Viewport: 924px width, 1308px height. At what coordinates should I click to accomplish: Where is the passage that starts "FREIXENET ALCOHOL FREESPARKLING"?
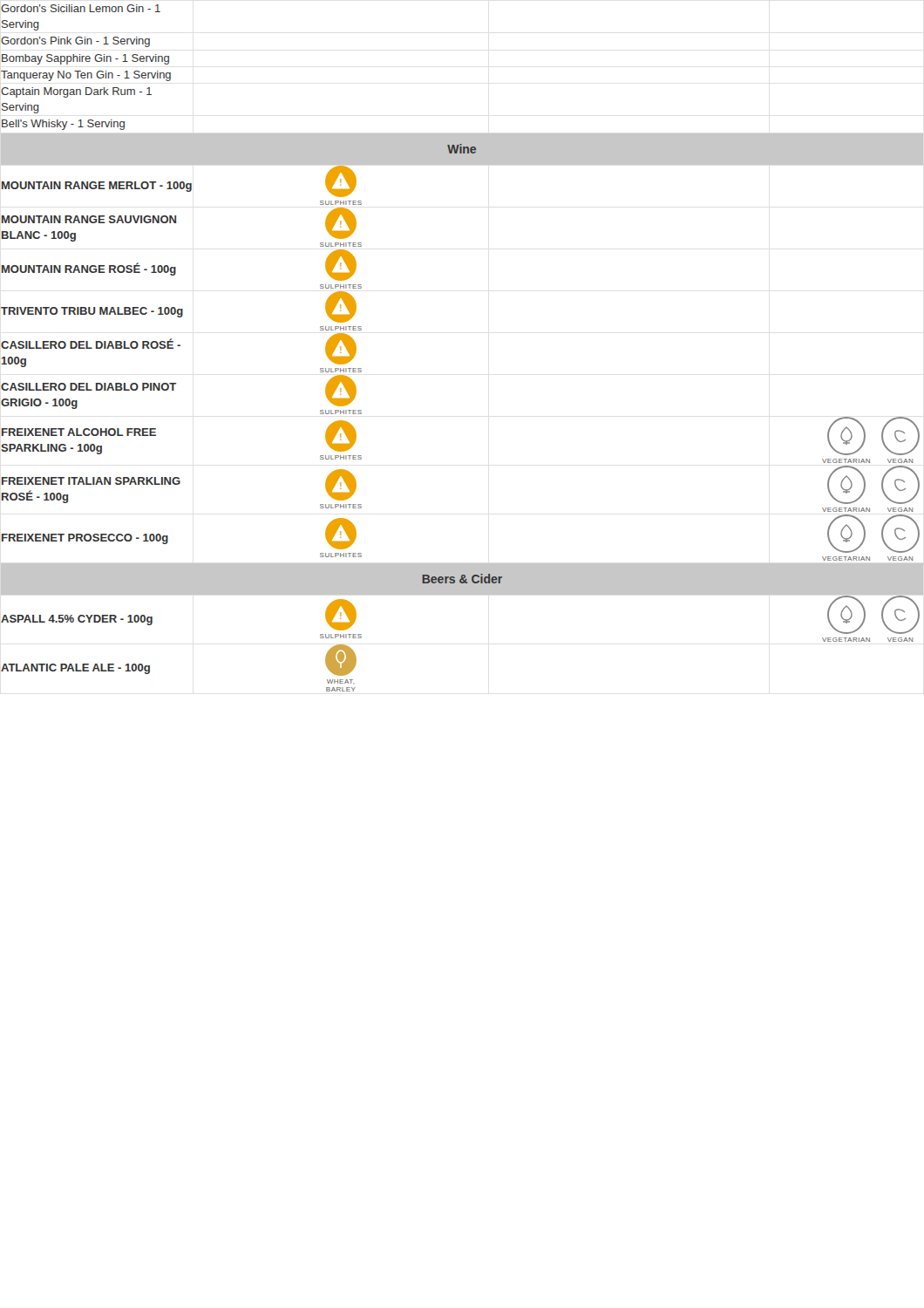coord(69,436)
